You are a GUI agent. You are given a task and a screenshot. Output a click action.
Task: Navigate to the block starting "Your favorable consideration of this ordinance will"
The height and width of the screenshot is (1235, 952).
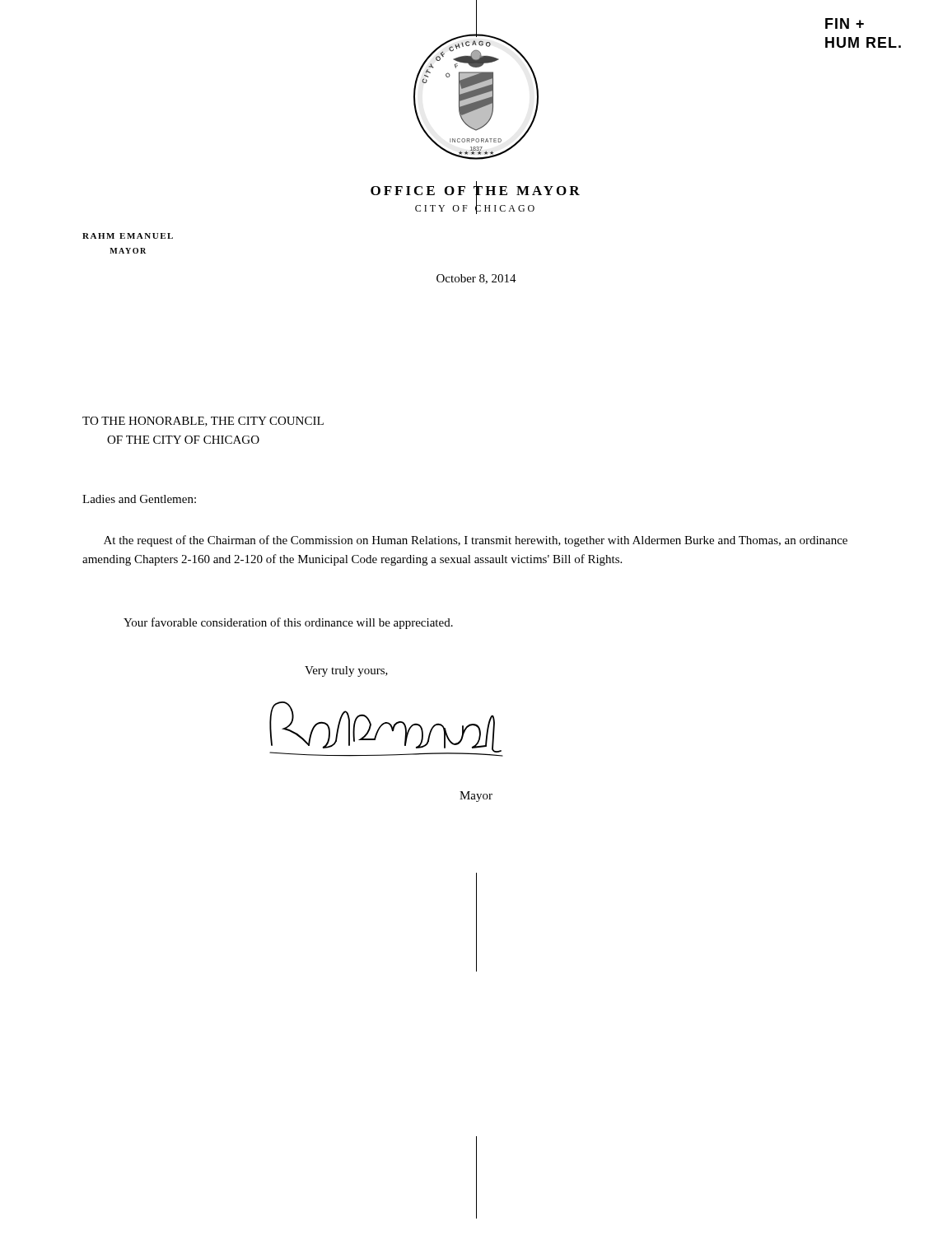[288, 622]
